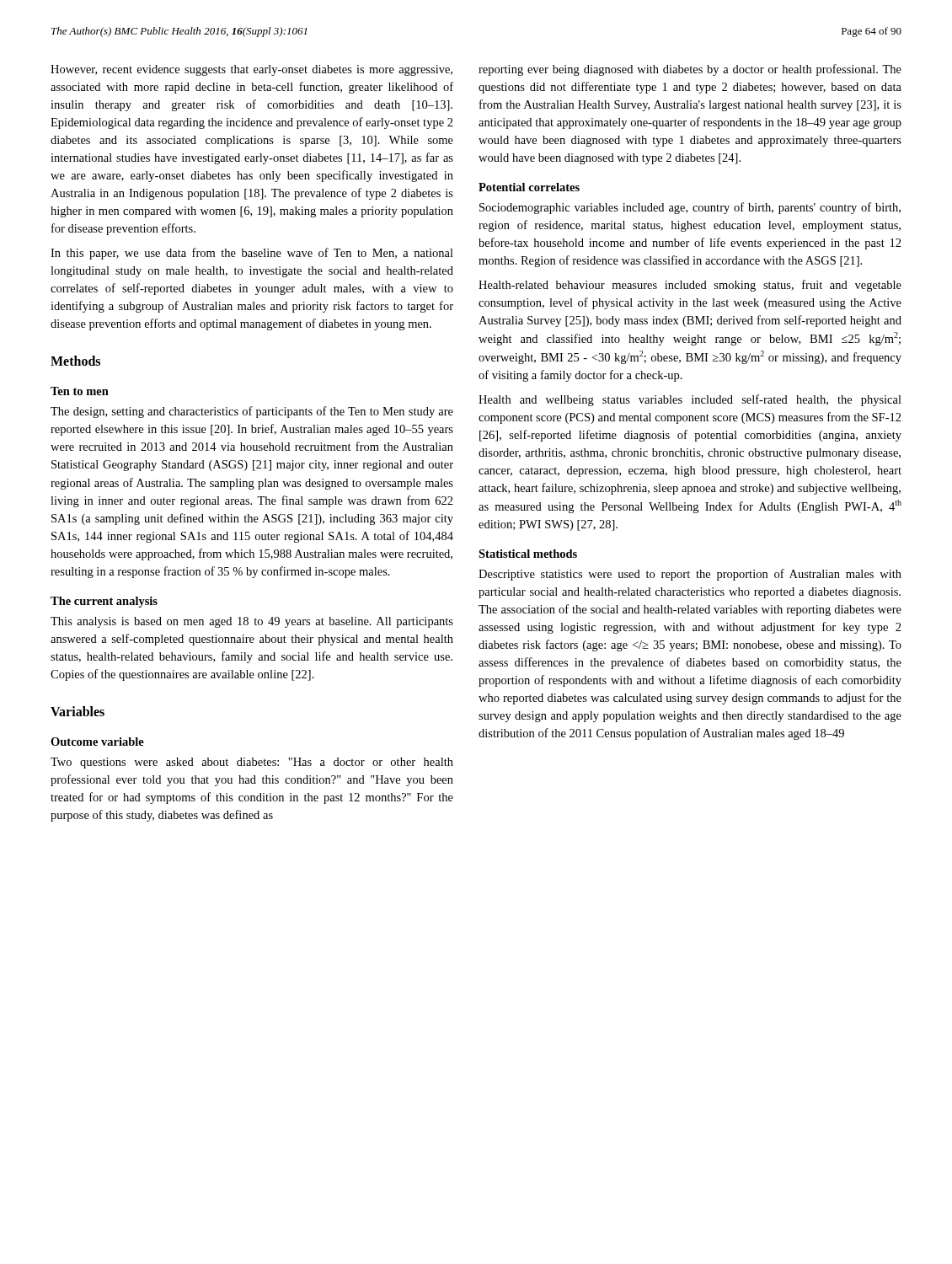Locate the region starting "Statistical methods"
This screenshot has height=1264, width=952.
[528, 554]
